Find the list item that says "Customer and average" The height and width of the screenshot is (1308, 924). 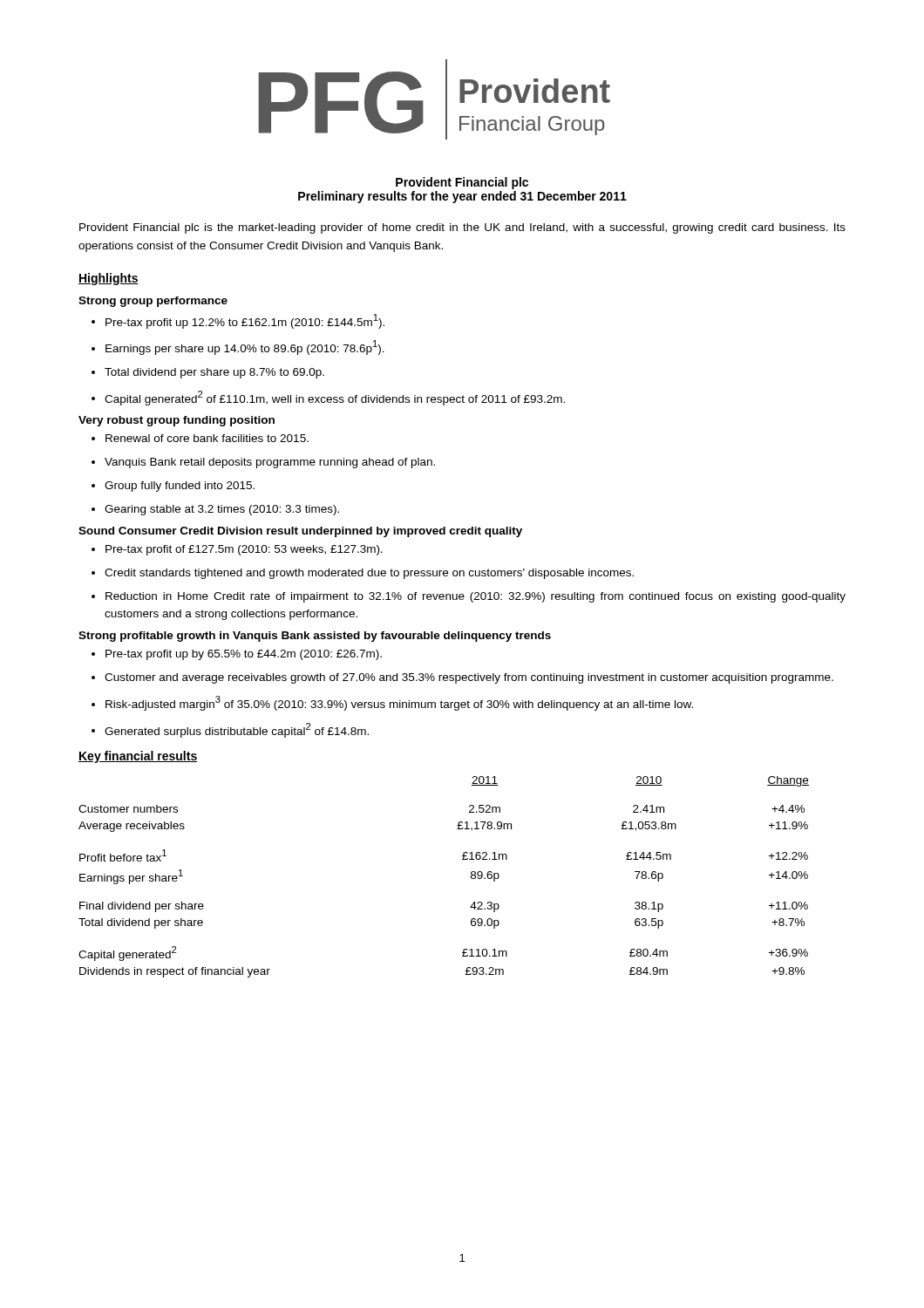point(462,678)
